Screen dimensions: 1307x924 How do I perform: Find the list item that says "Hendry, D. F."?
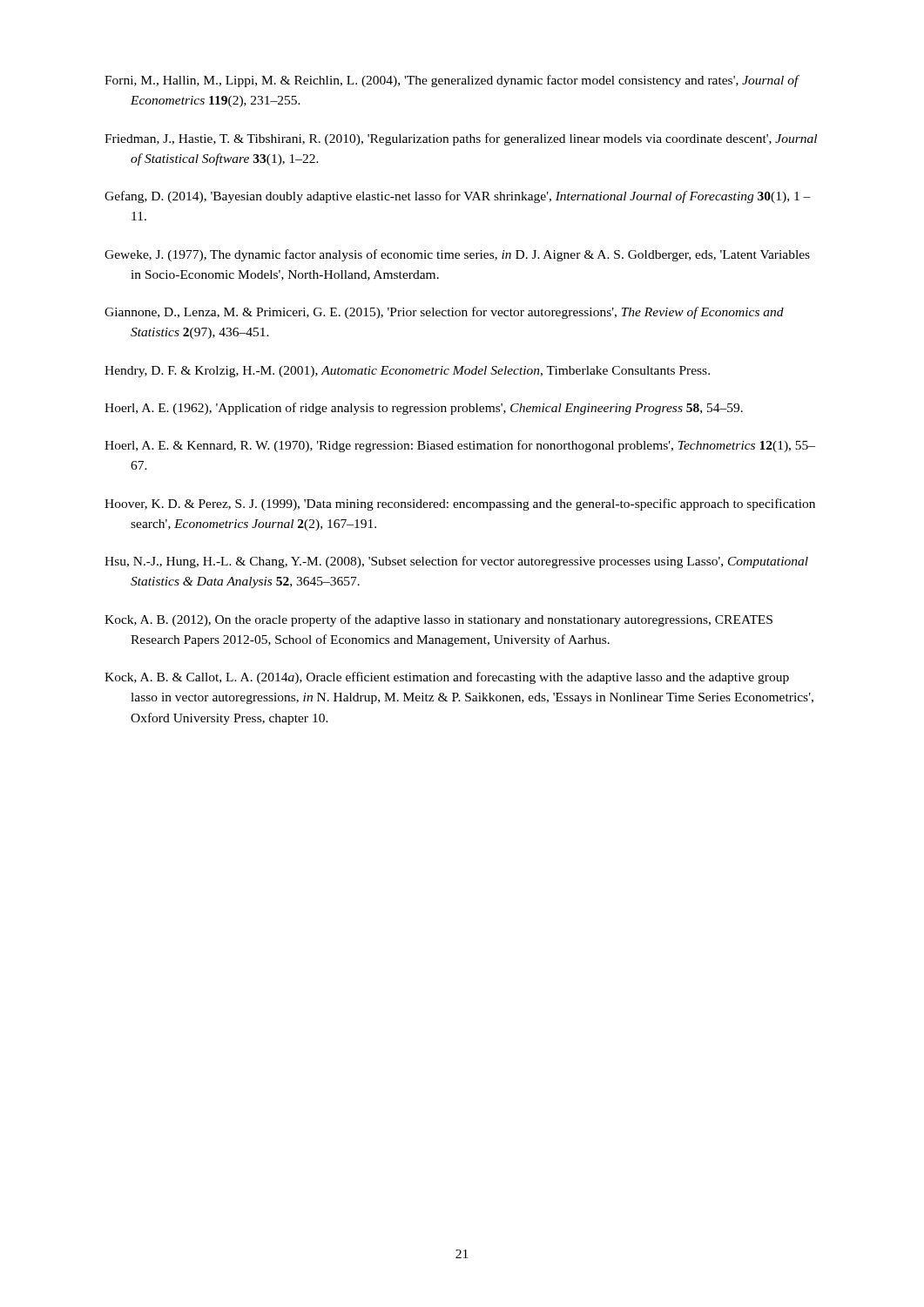point(462,370)
